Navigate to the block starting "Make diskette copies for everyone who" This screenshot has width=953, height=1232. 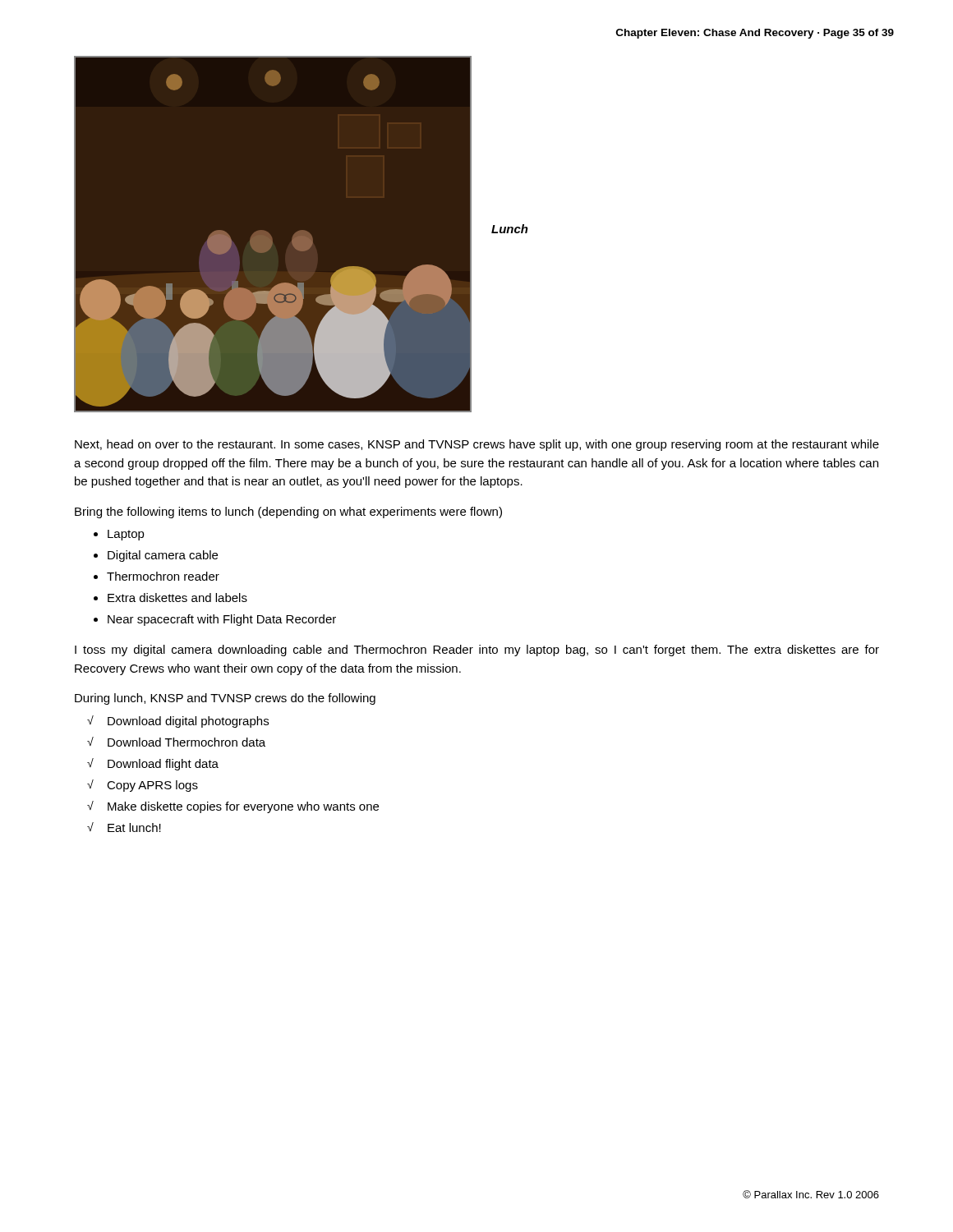(233, 807)
